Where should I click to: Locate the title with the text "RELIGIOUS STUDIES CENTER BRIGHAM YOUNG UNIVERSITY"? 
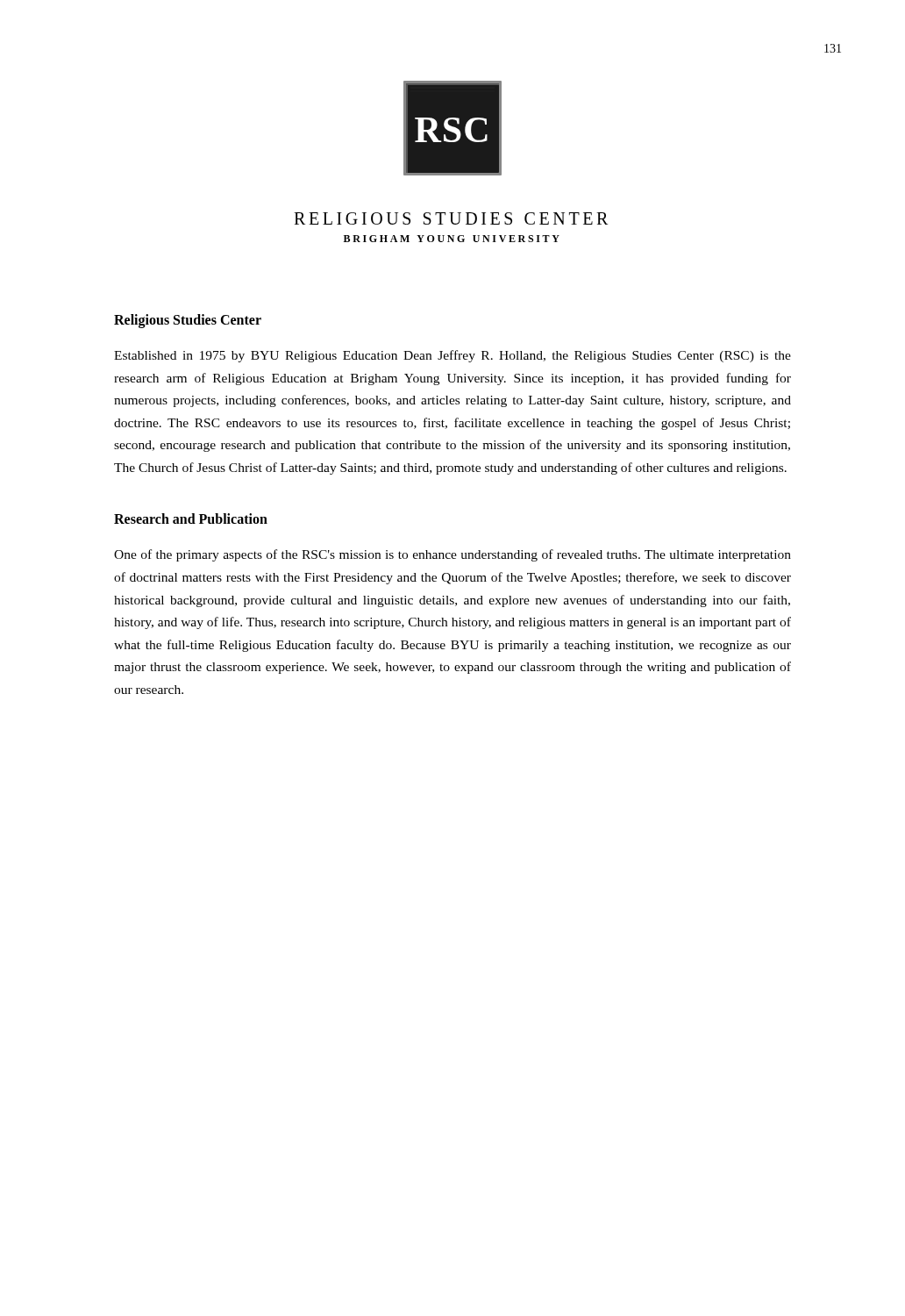[x=452, y=227]
